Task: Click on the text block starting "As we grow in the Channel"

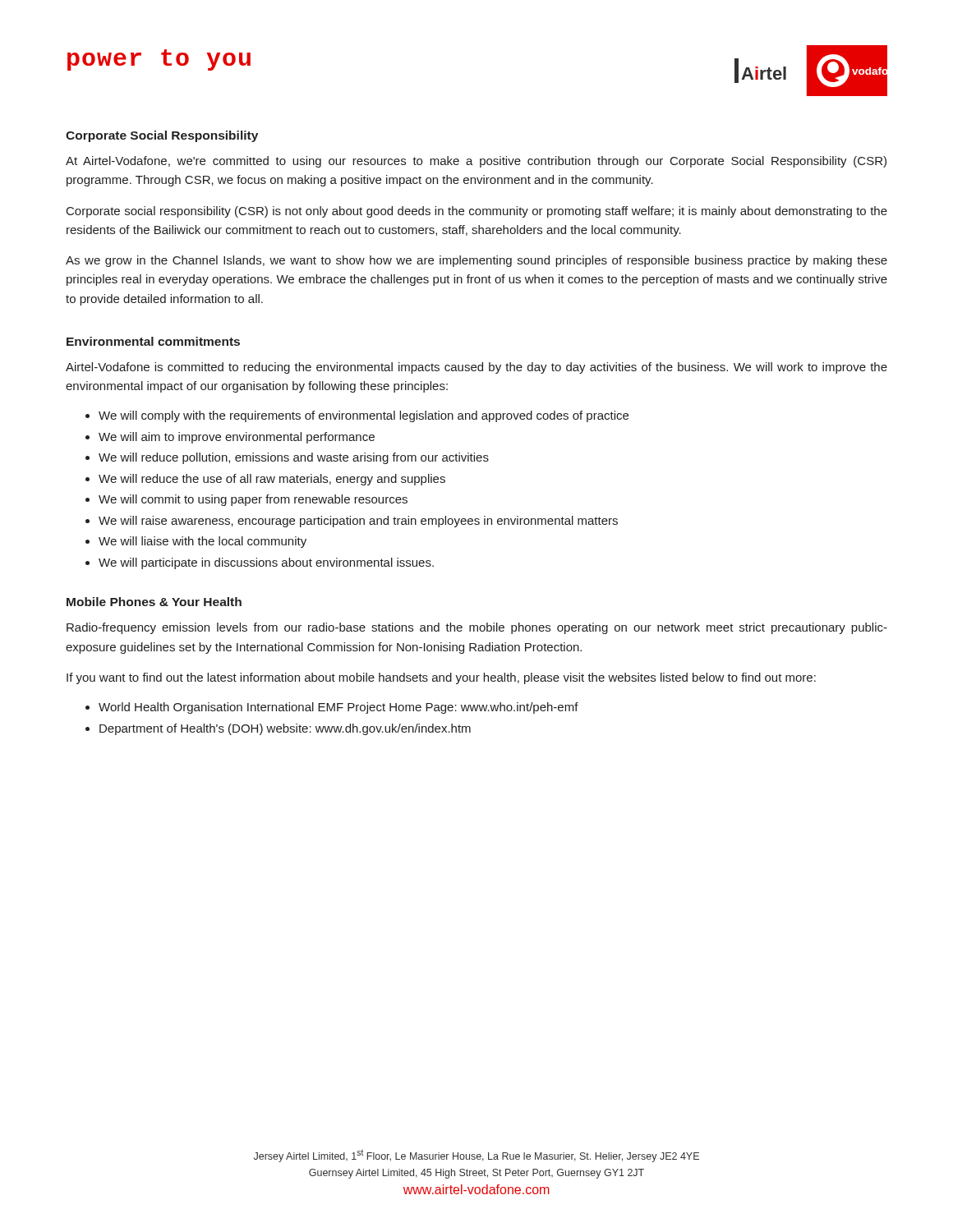Action: tap(476, 279)
